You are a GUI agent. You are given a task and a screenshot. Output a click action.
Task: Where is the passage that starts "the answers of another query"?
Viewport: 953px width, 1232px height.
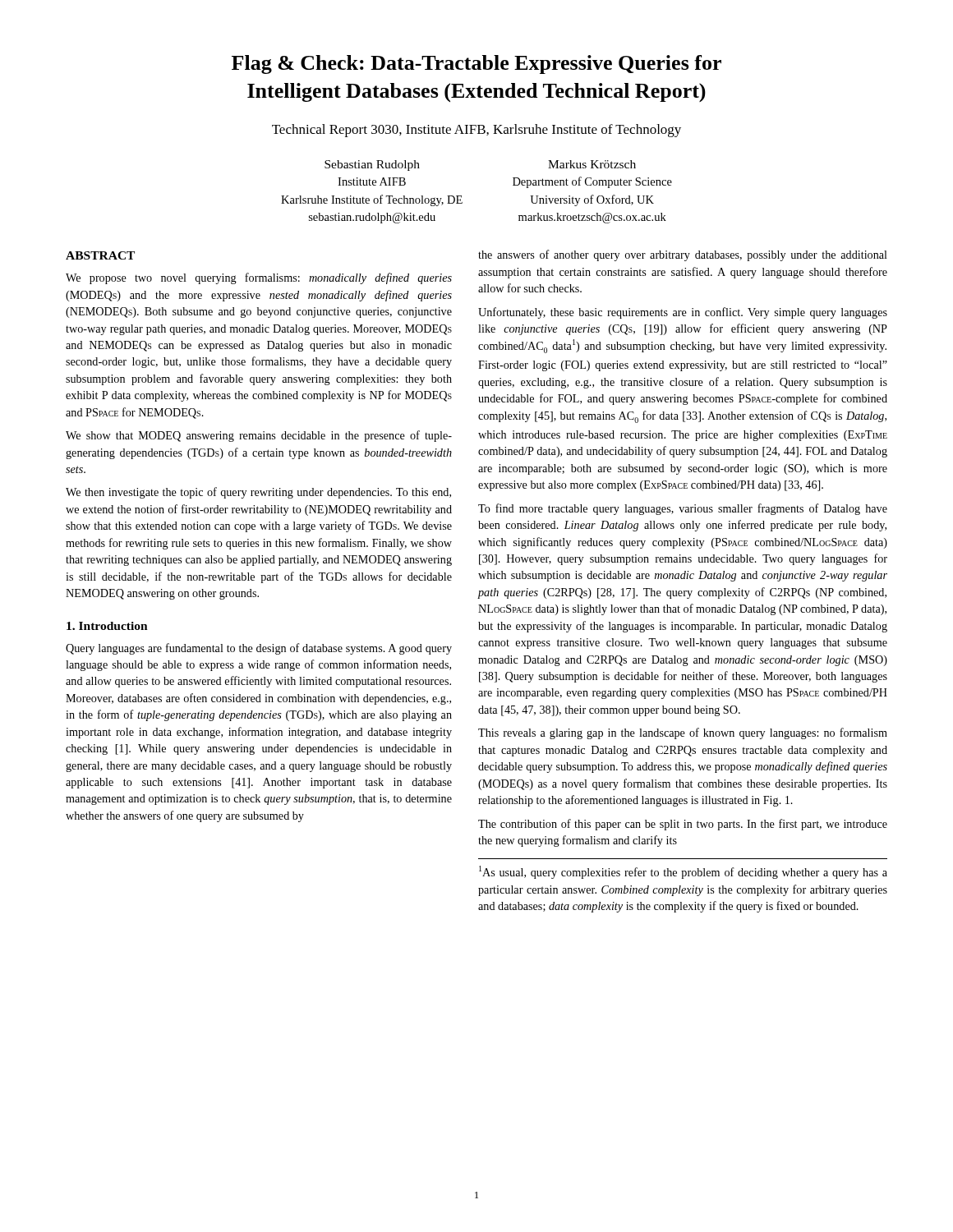tap(683, 548)
